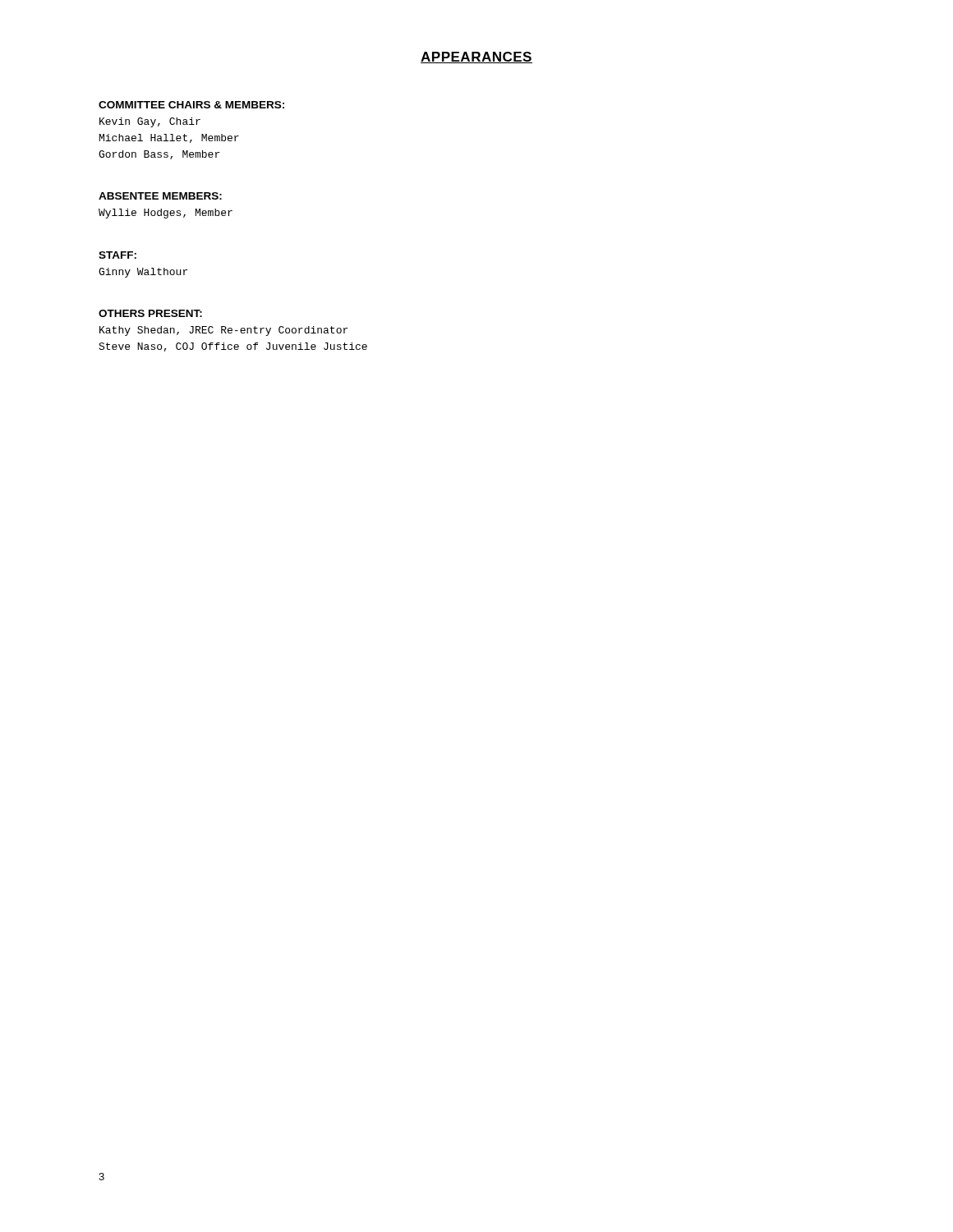The width and height of the screenshot is (953, 1232).
Task: Click on the text block that reads "Kevin Gay, Chair"
Action: click(169, 139)
